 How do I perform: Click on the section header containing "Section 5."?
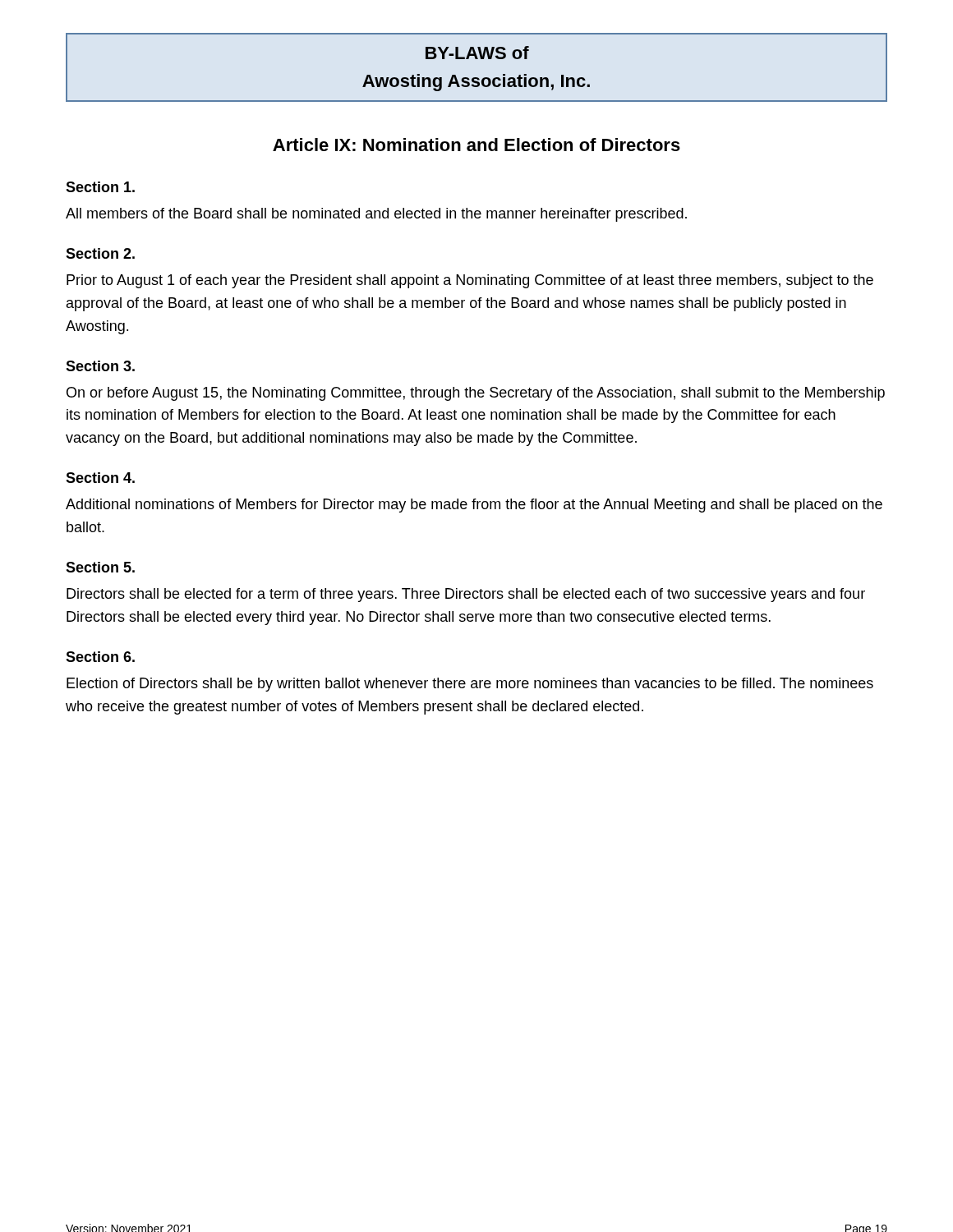pyautogui.click(x=101, y=568)
